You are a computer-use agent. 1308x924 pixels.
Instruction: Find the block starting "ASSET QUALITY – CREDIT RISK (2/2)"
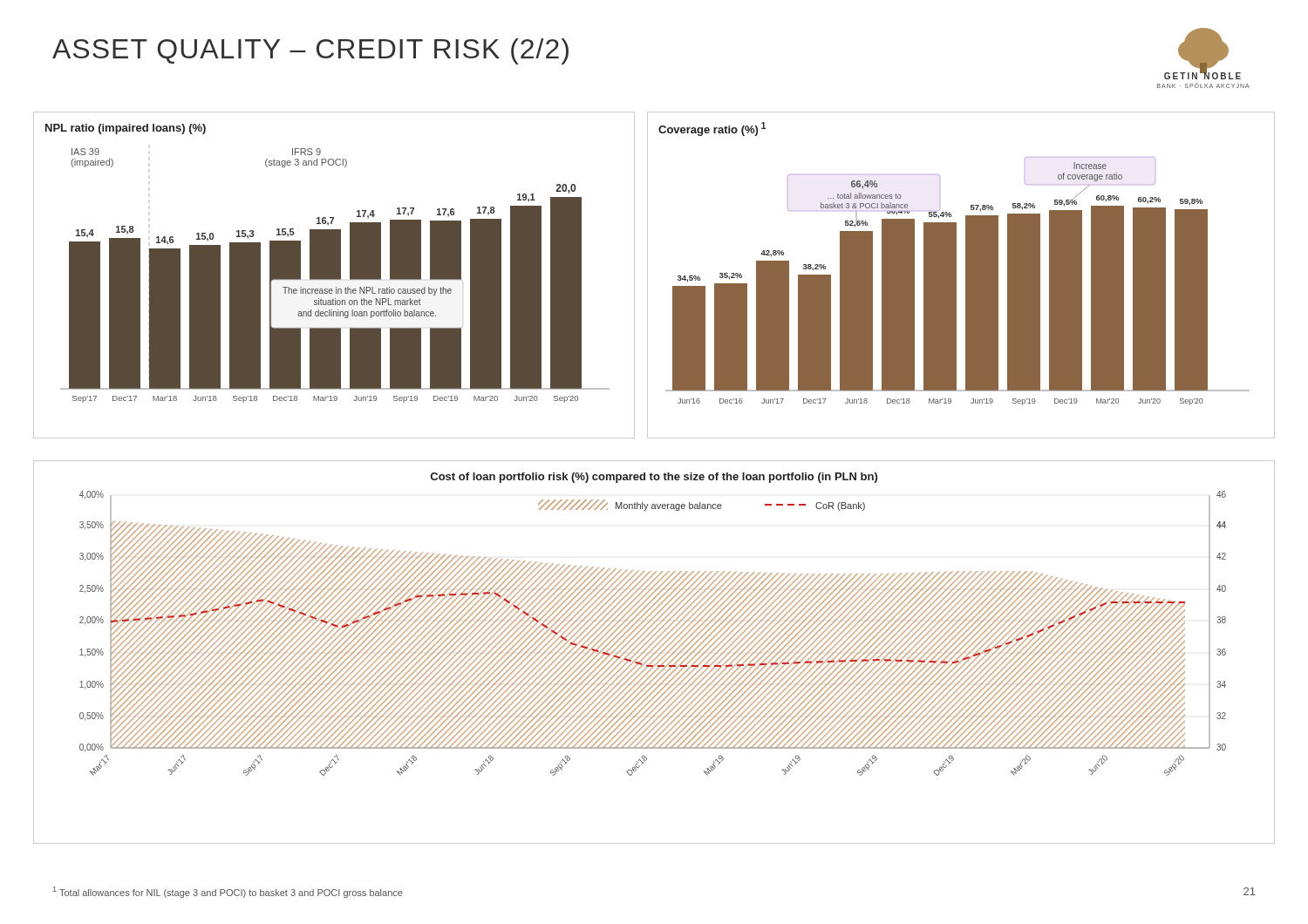click(312, 49)
